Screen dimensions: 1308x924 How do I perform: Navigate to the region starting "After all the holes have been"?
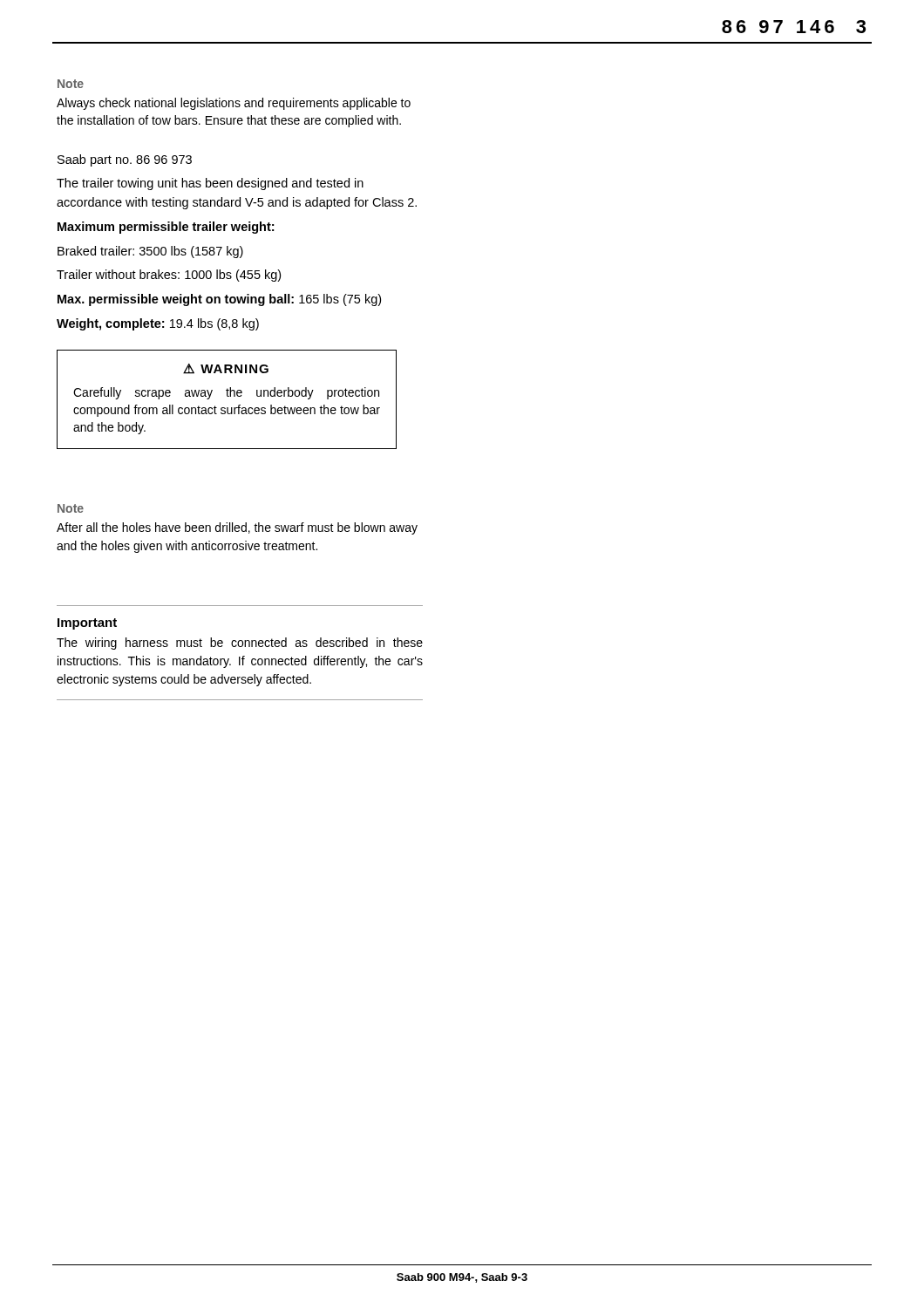point(237,537)
